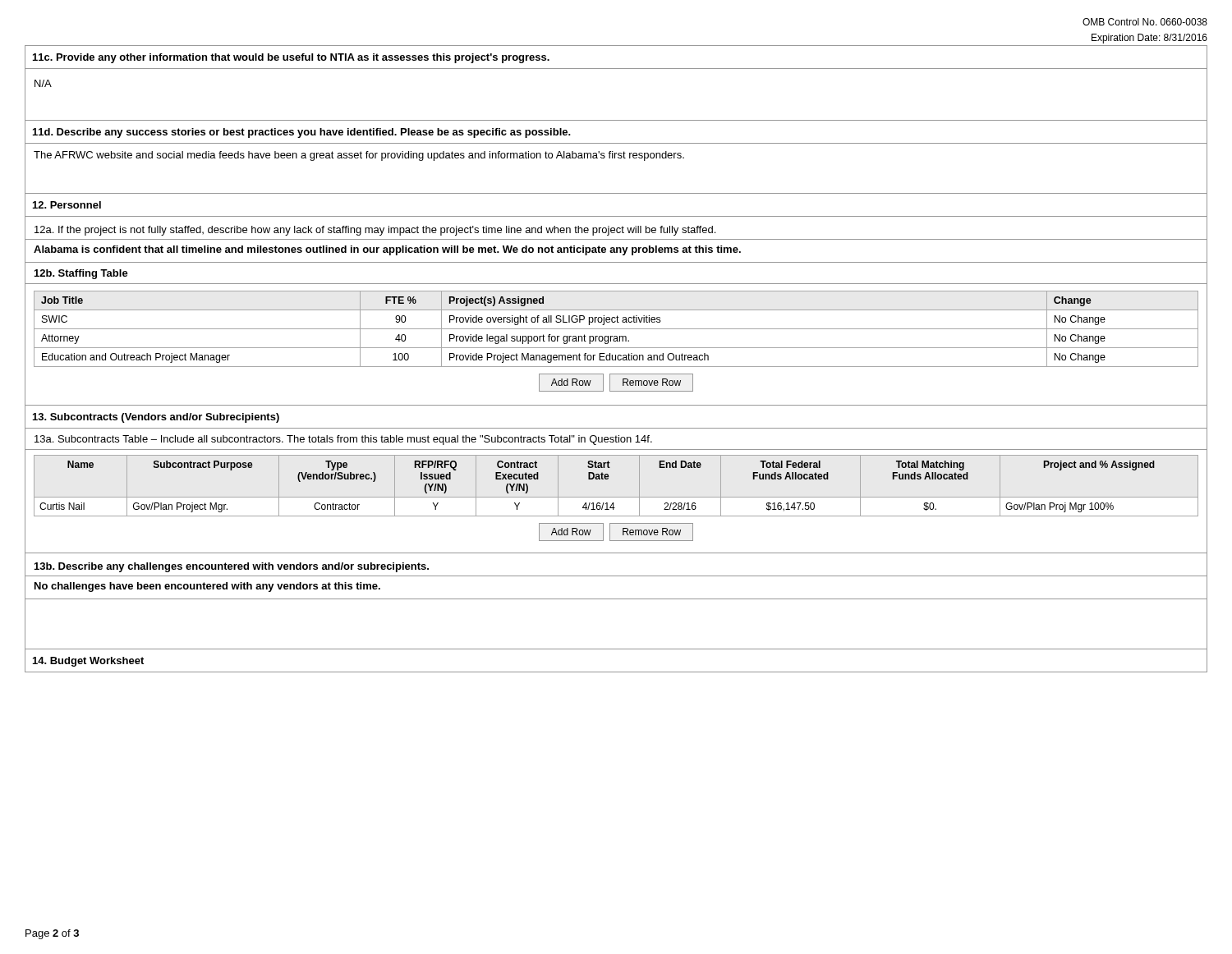Locate the table with the text "Project(s) Assigned"
The image size is (1232, 954).
click(x=616, y=345)
